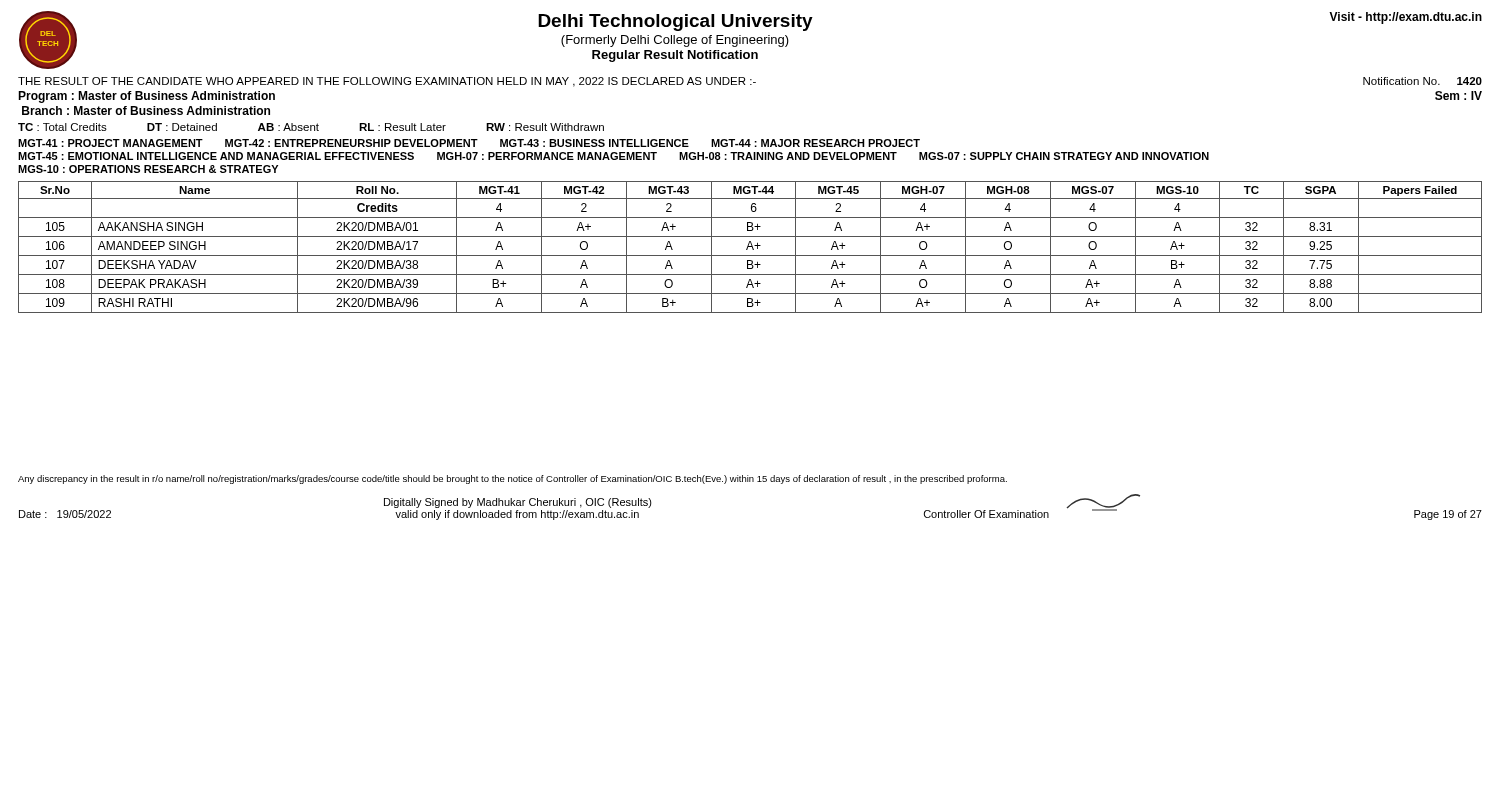1500x812 pixels.
Task: Navigate to the passage starting "TC : Total Credits"
Action: 311,127
